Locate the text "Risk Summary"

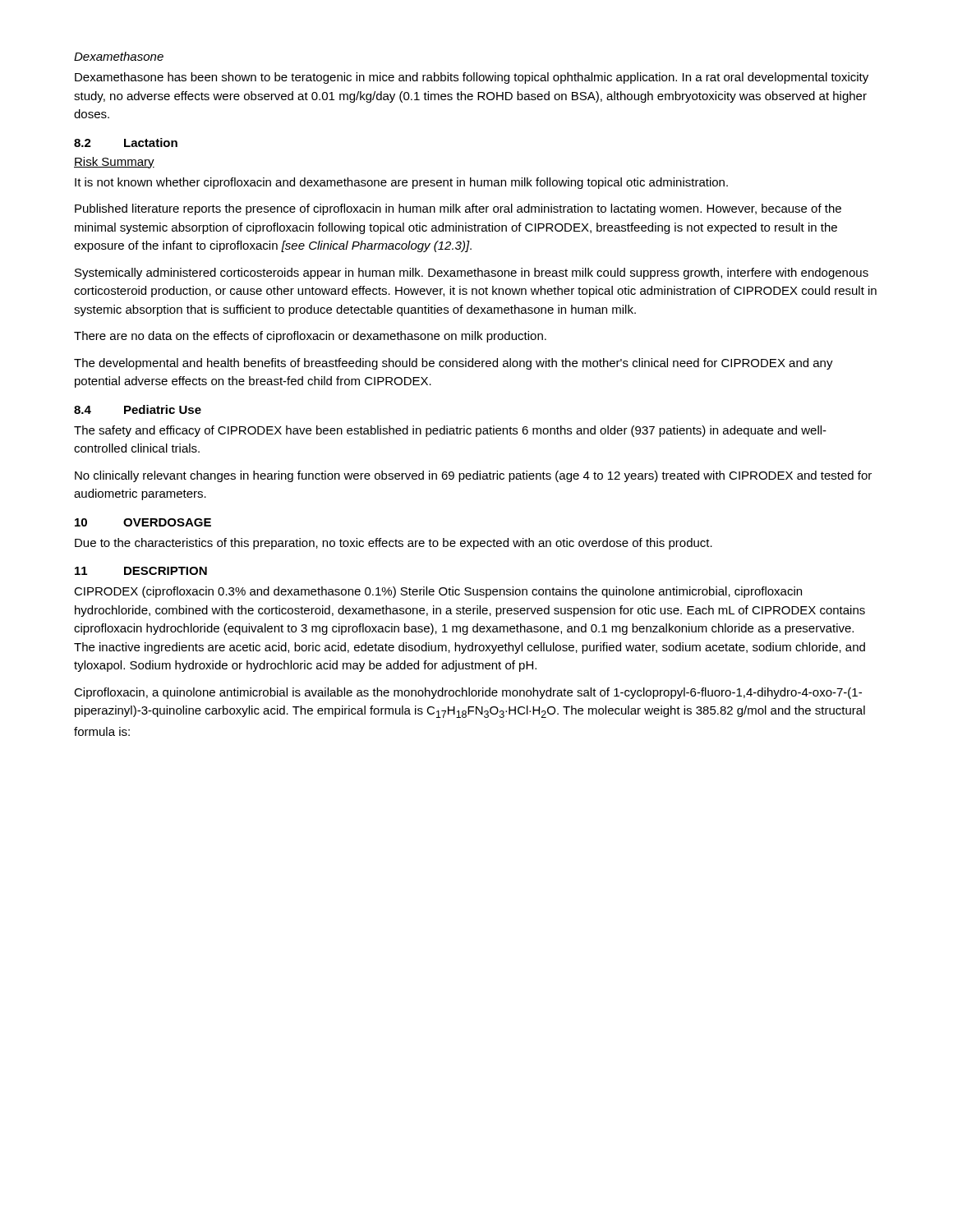coord(114,161)
